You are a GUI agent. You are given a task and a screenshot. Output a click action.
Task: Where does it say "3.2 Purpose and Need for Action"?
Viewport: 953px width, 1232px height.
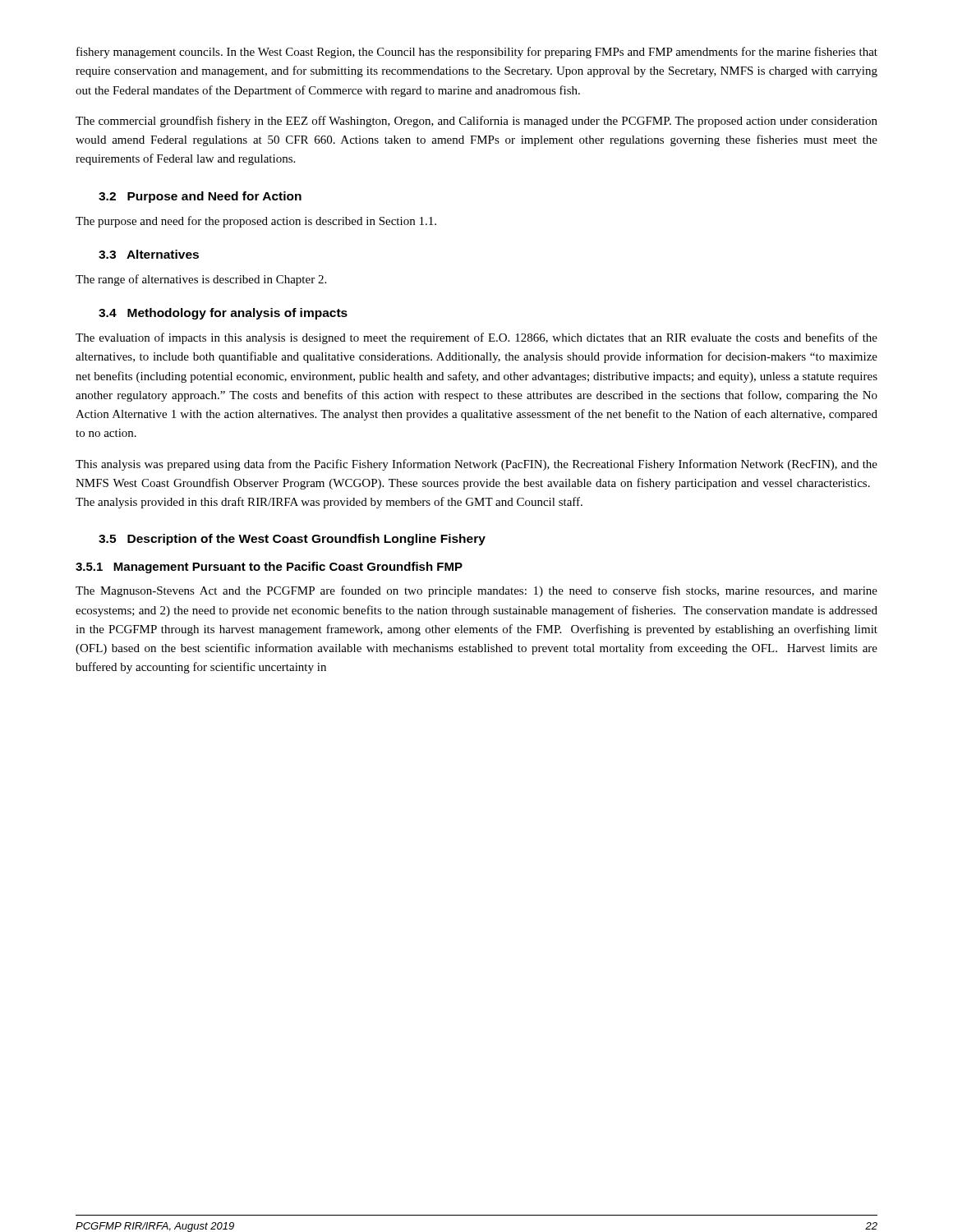[x=200, y=195]
